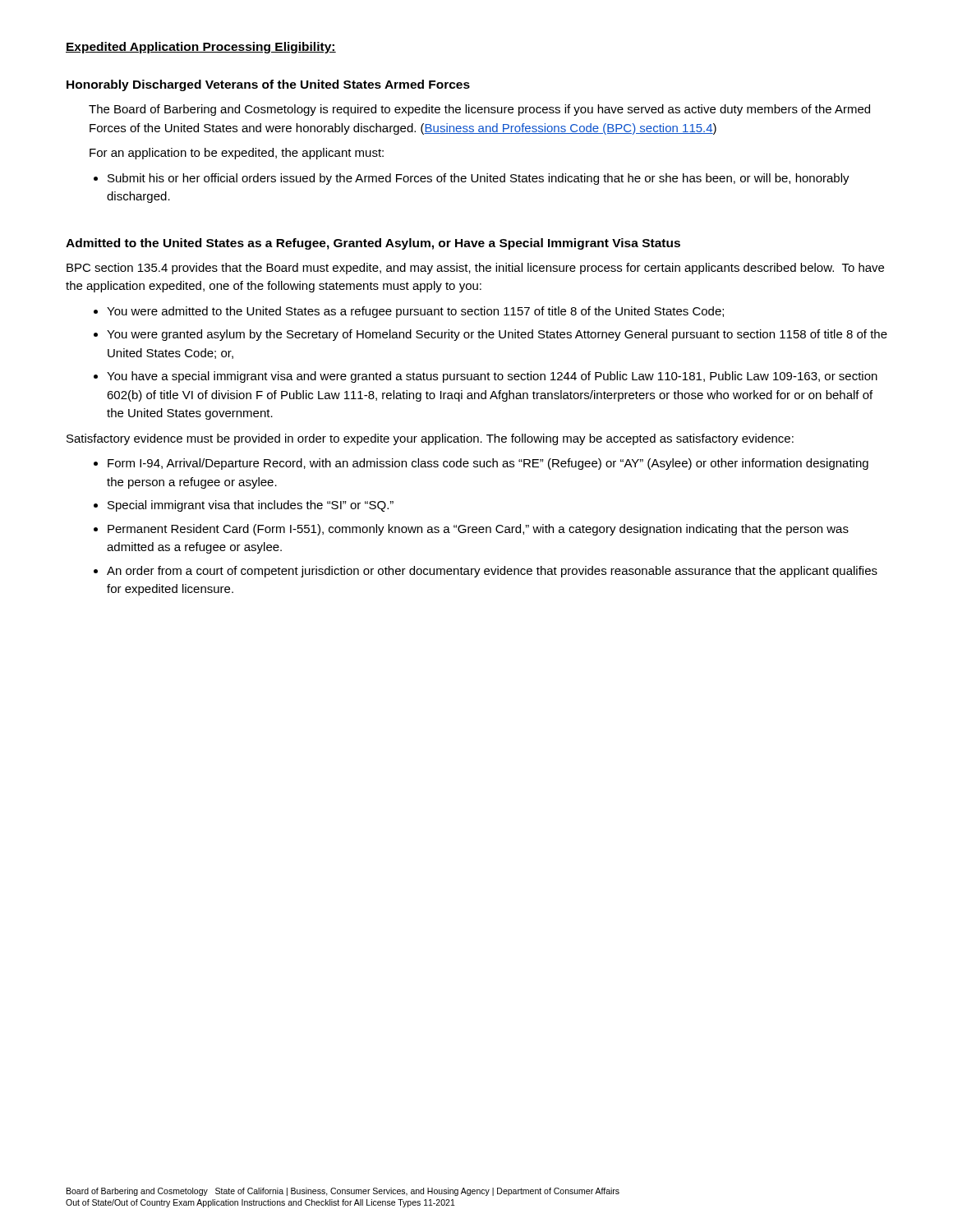Viewport: 953px width, 1232px height.
Task: Locate the block of text that opens with "For an application to be expedited, the"
Action: tap(237, 152)
